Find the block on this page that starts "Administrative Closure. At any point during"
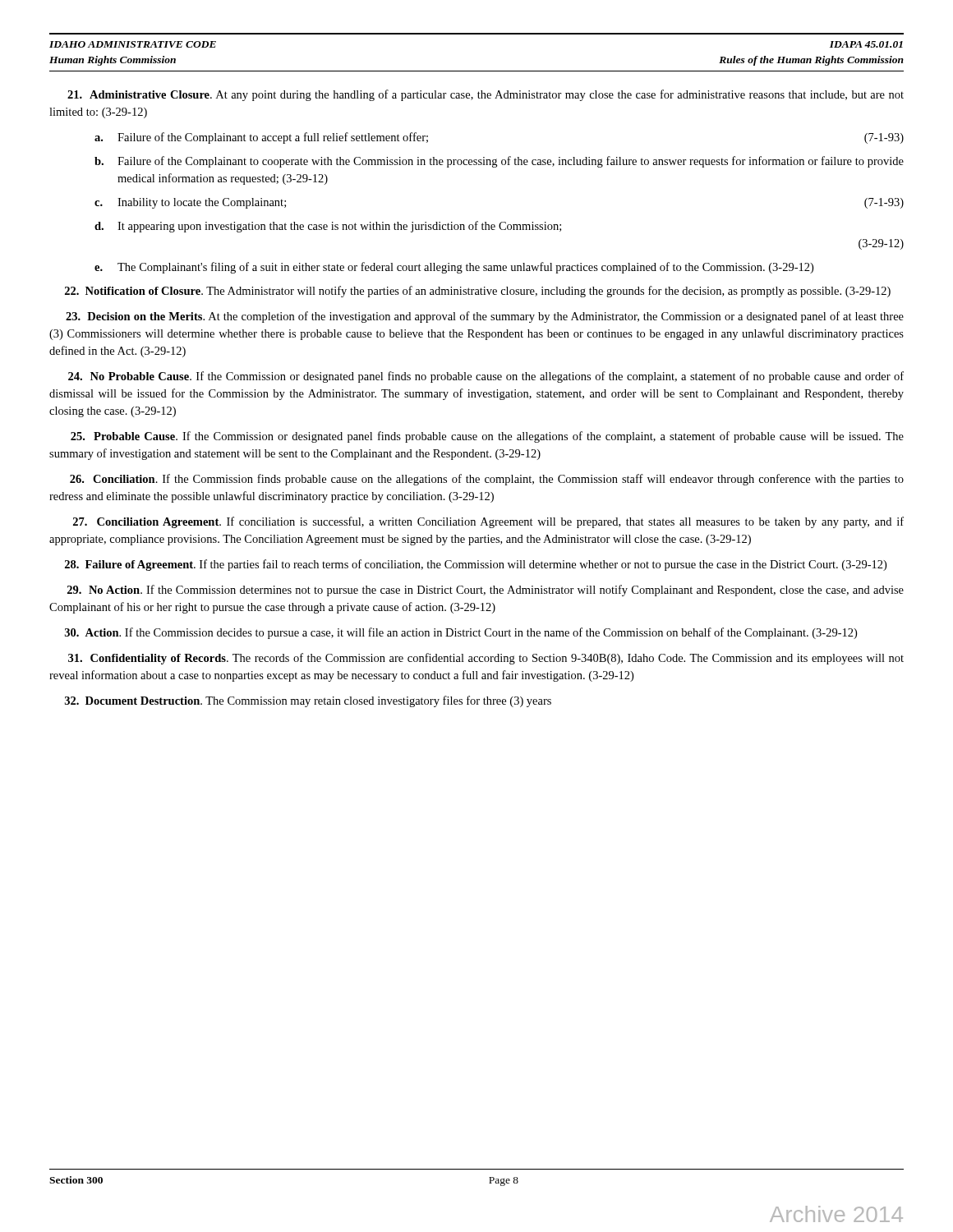The image size is (953, 1232). point(476,103)
